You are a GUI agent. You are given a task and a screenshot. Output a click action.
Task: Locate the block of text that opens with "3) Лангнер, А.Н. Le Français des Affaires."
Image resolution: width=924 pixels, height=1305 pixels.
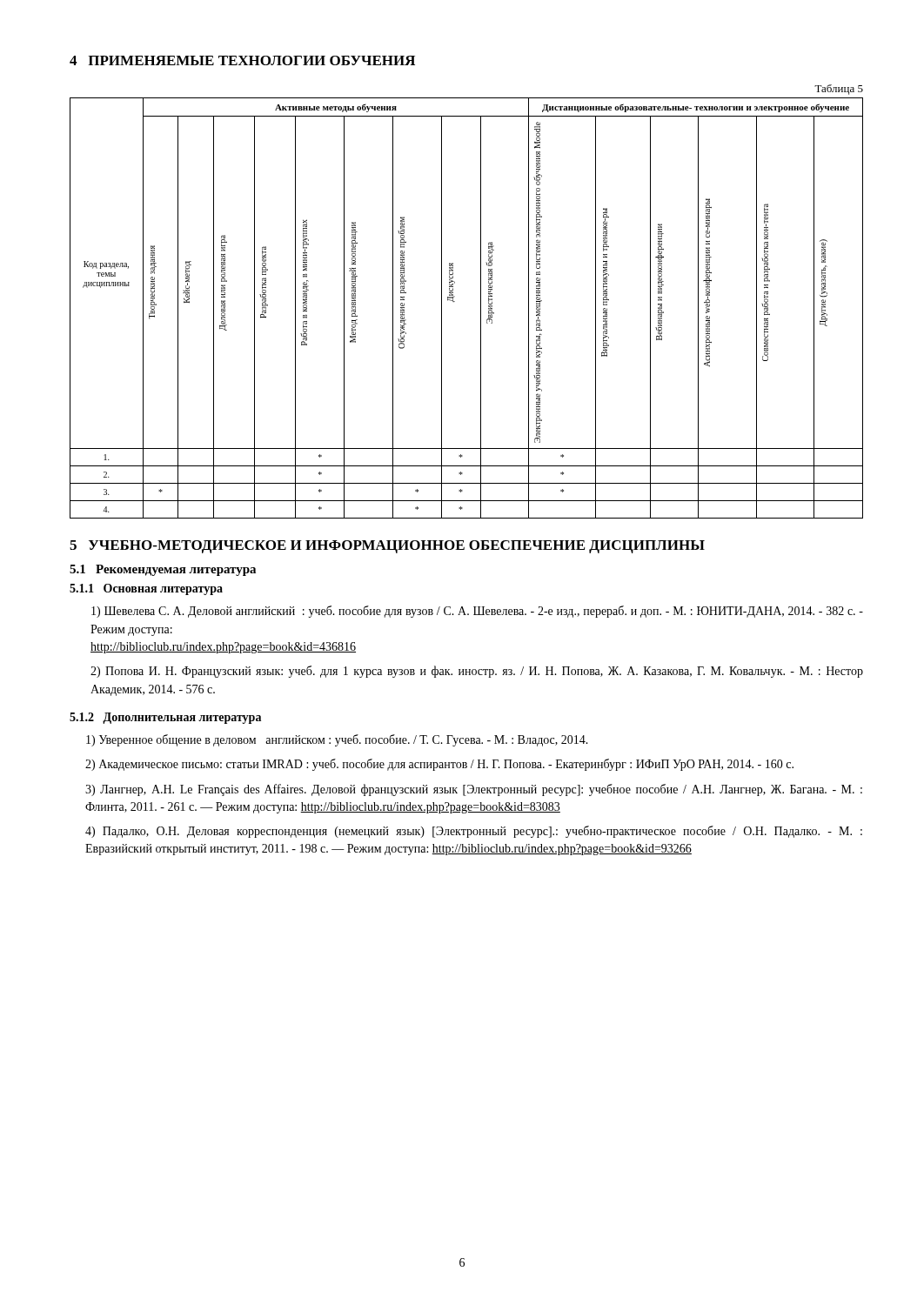tap(474, 798)
